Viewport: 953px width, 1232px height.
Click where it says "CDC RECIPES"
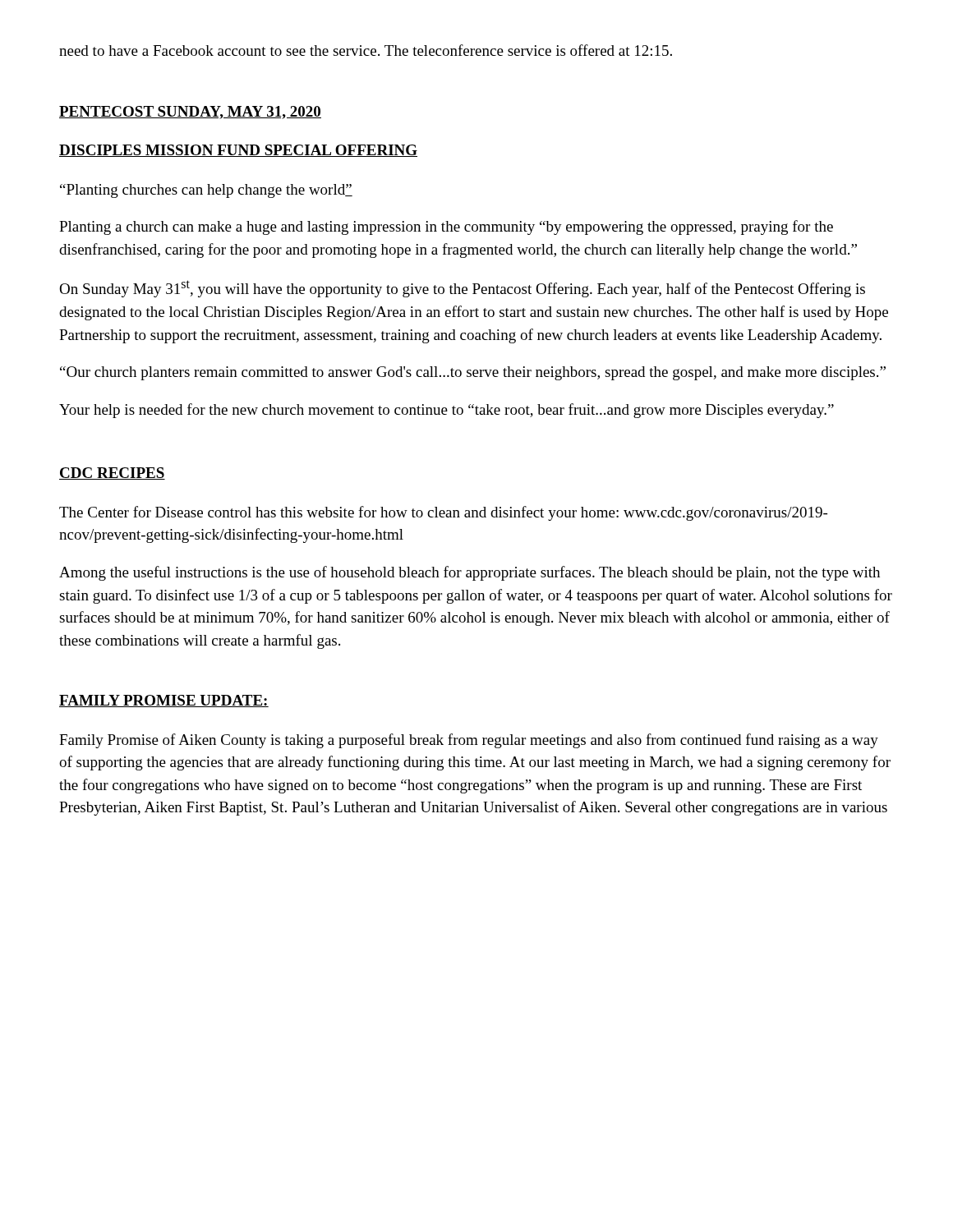point(112,473)
